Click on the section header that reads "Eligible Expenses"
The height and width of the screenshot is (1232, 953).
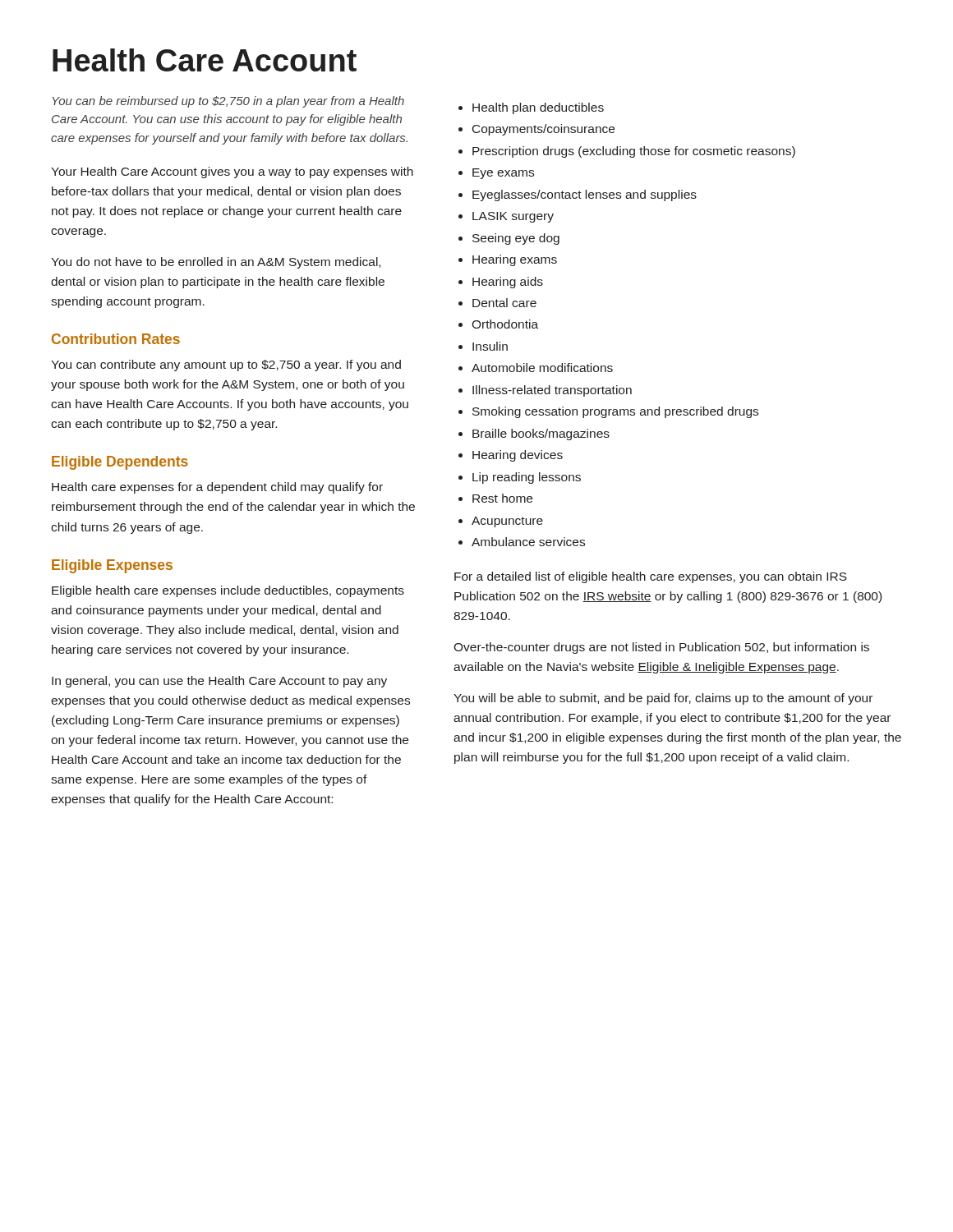pyautogui.click(x=112, y=566)
